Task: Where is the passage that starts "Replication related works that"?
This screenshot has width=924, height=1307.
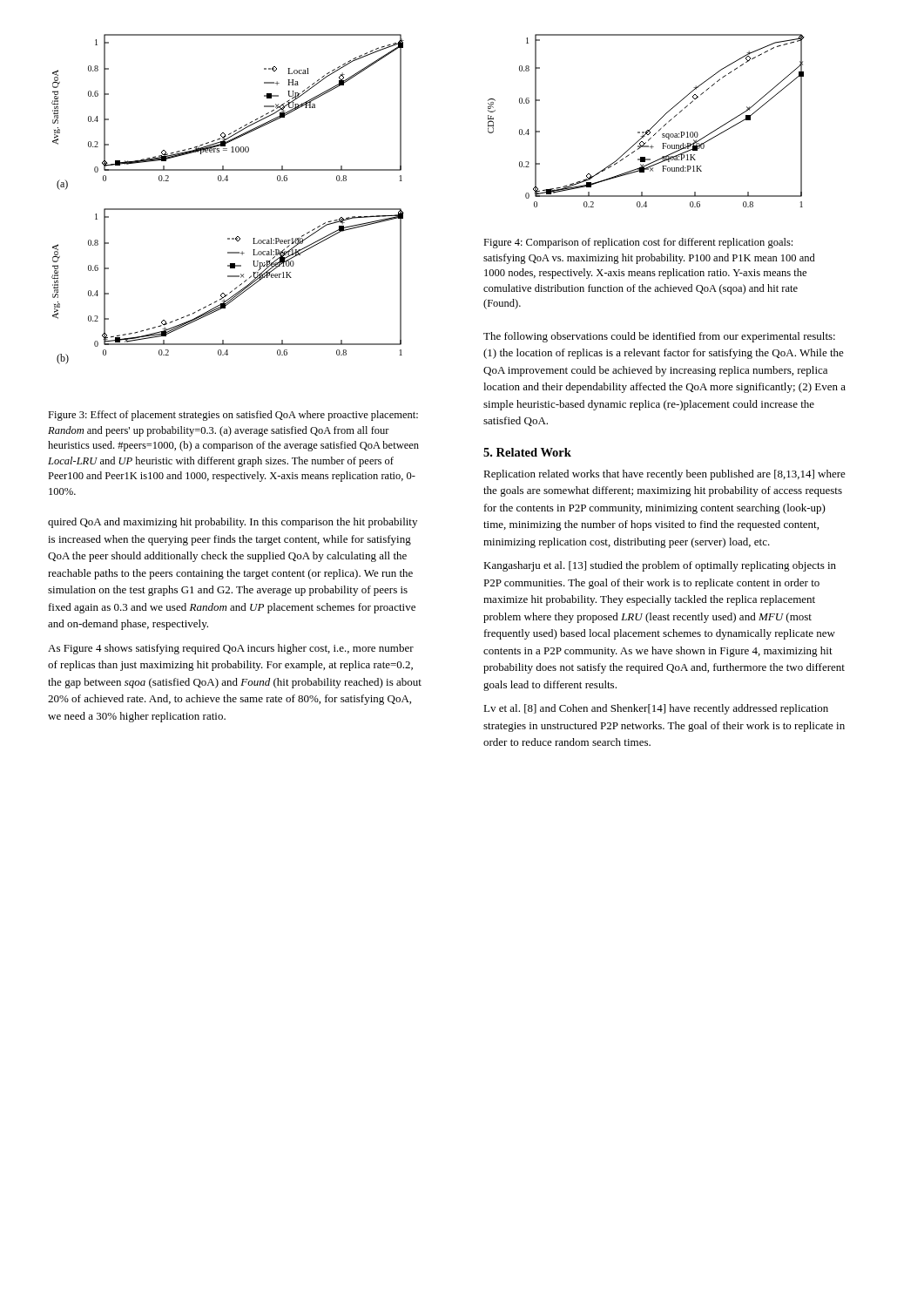Action: point(664,507)
